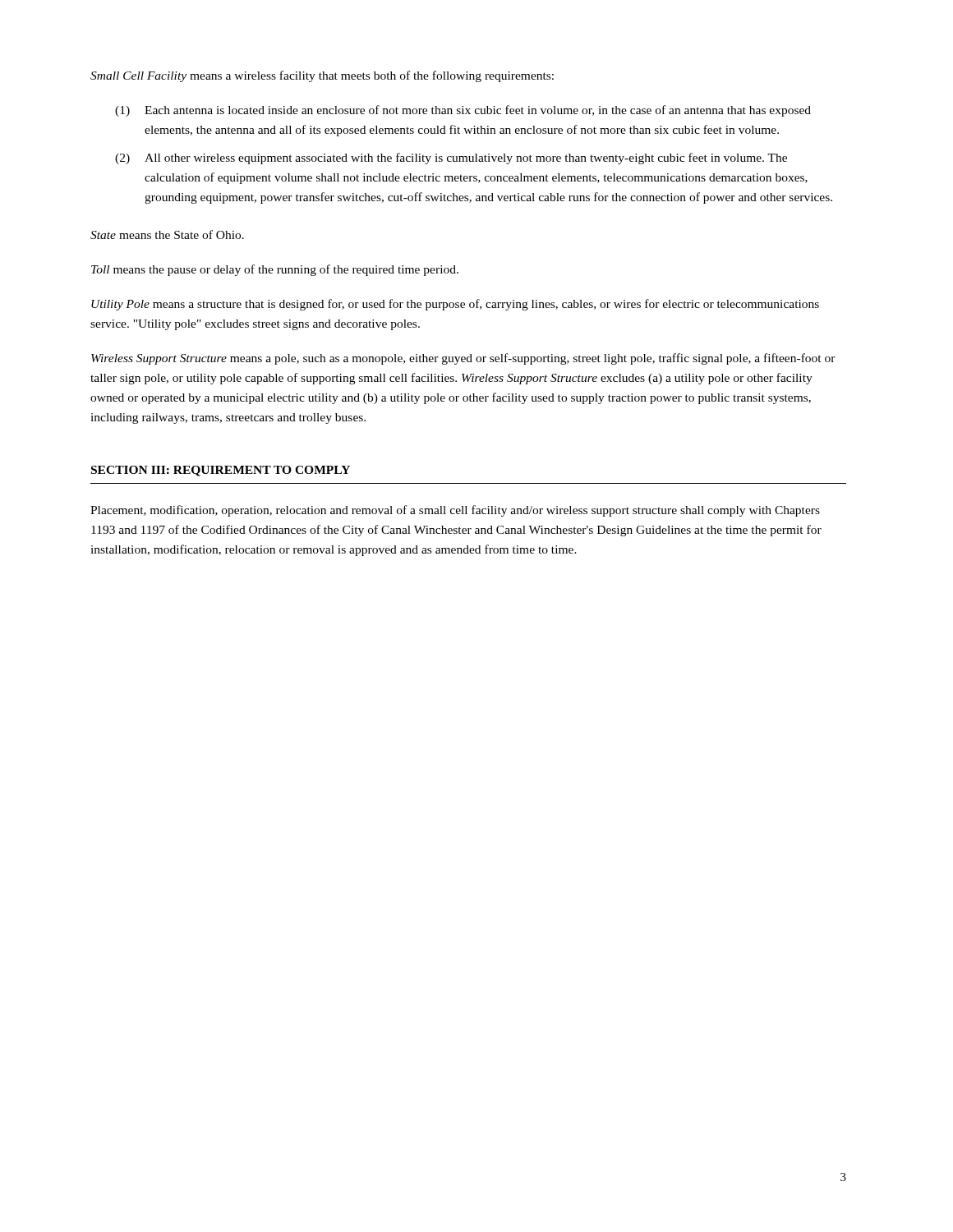Navigate to the element starting "State means the State"
Viewport: 953px width, 1232px height.
(167, 235)
